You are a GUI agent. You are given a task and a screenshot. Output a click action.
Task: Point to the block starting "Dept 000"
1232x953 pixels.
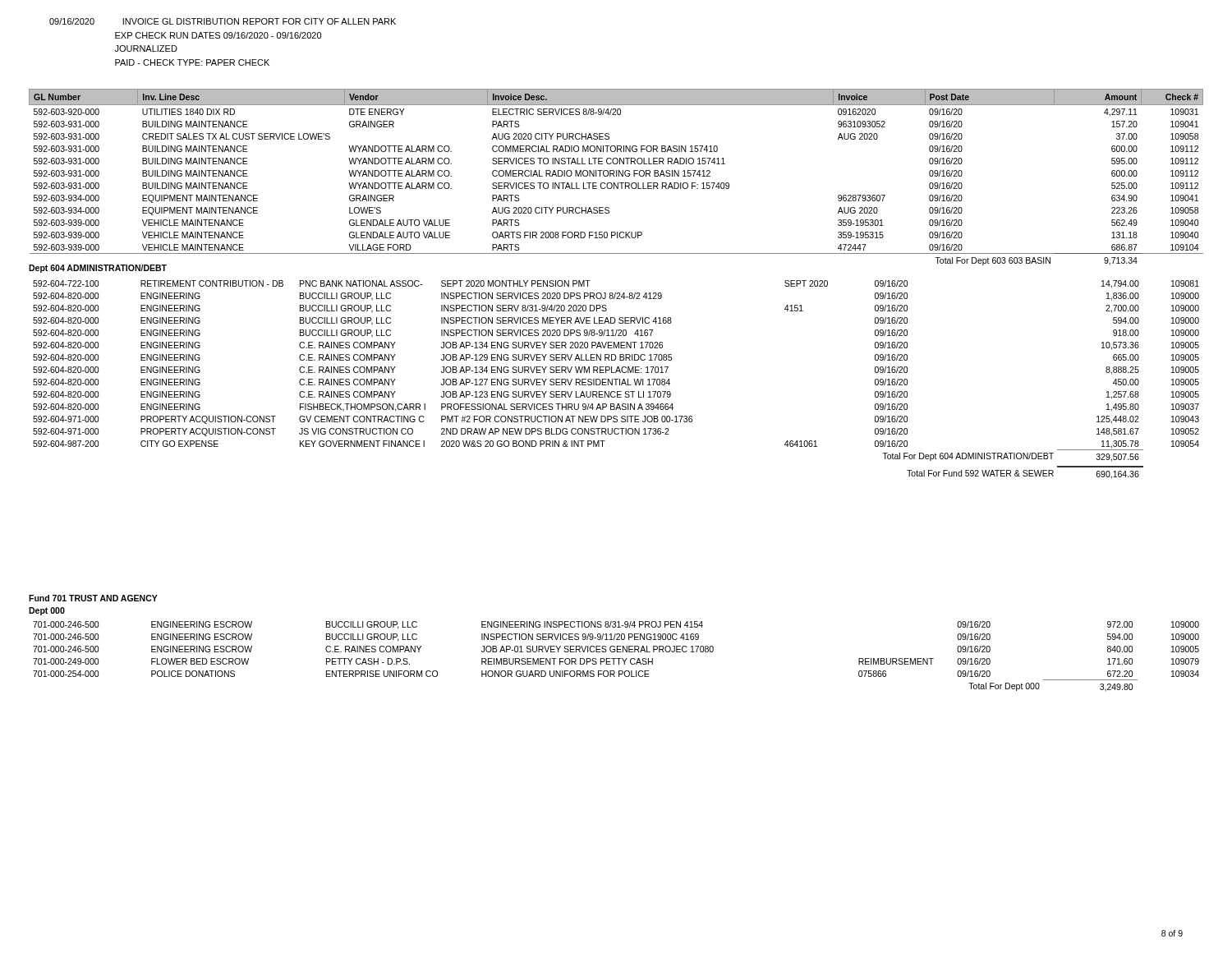coord(47,610)
